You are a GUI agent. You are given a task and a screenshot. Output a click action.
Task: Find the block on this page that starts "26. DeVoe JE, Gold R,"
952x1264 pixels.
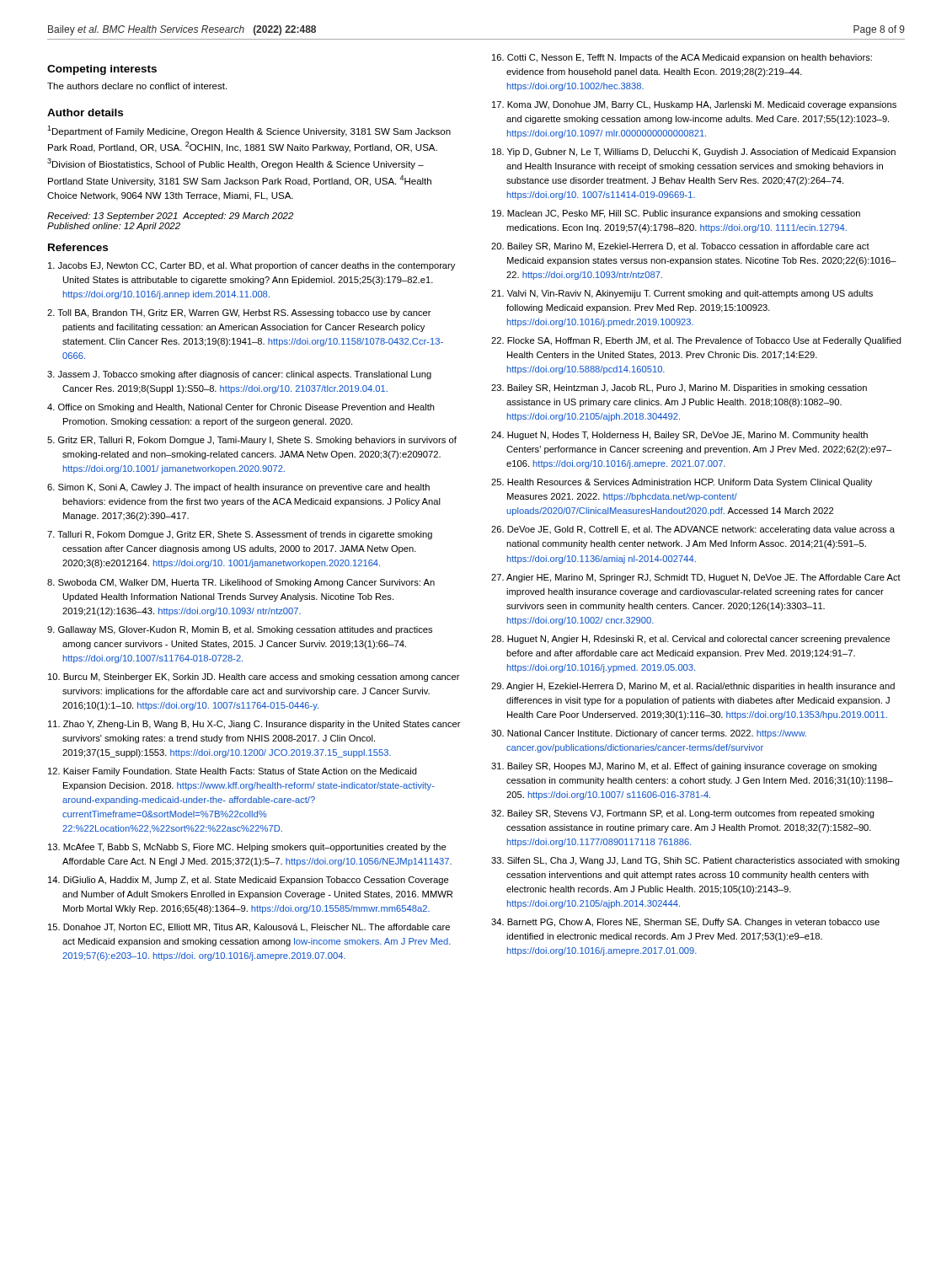click(x=693, y=544)
